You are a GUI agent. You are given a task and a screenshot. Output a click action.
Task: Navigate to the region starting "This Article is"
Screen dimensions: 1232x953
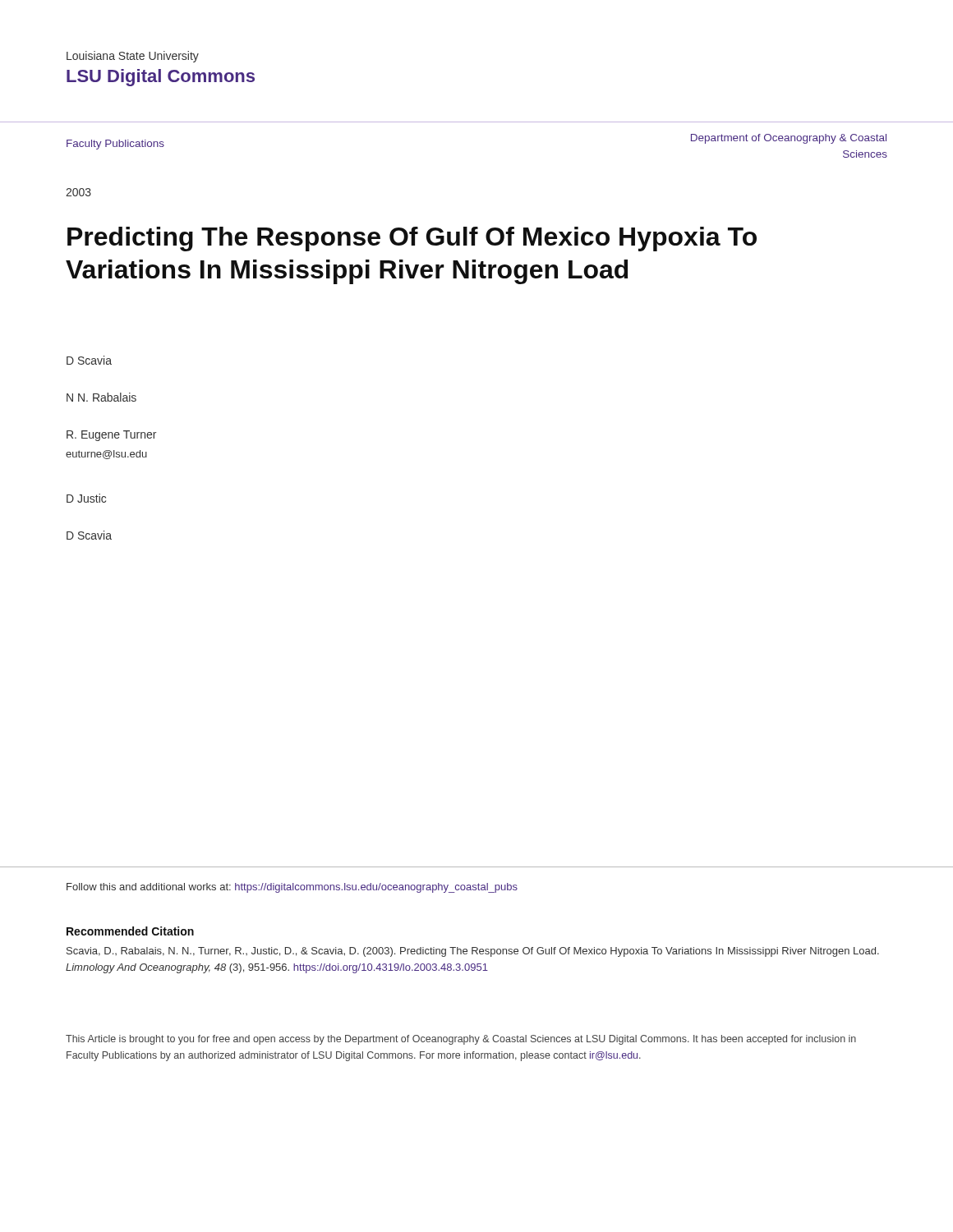click(x=476, y=1047)
